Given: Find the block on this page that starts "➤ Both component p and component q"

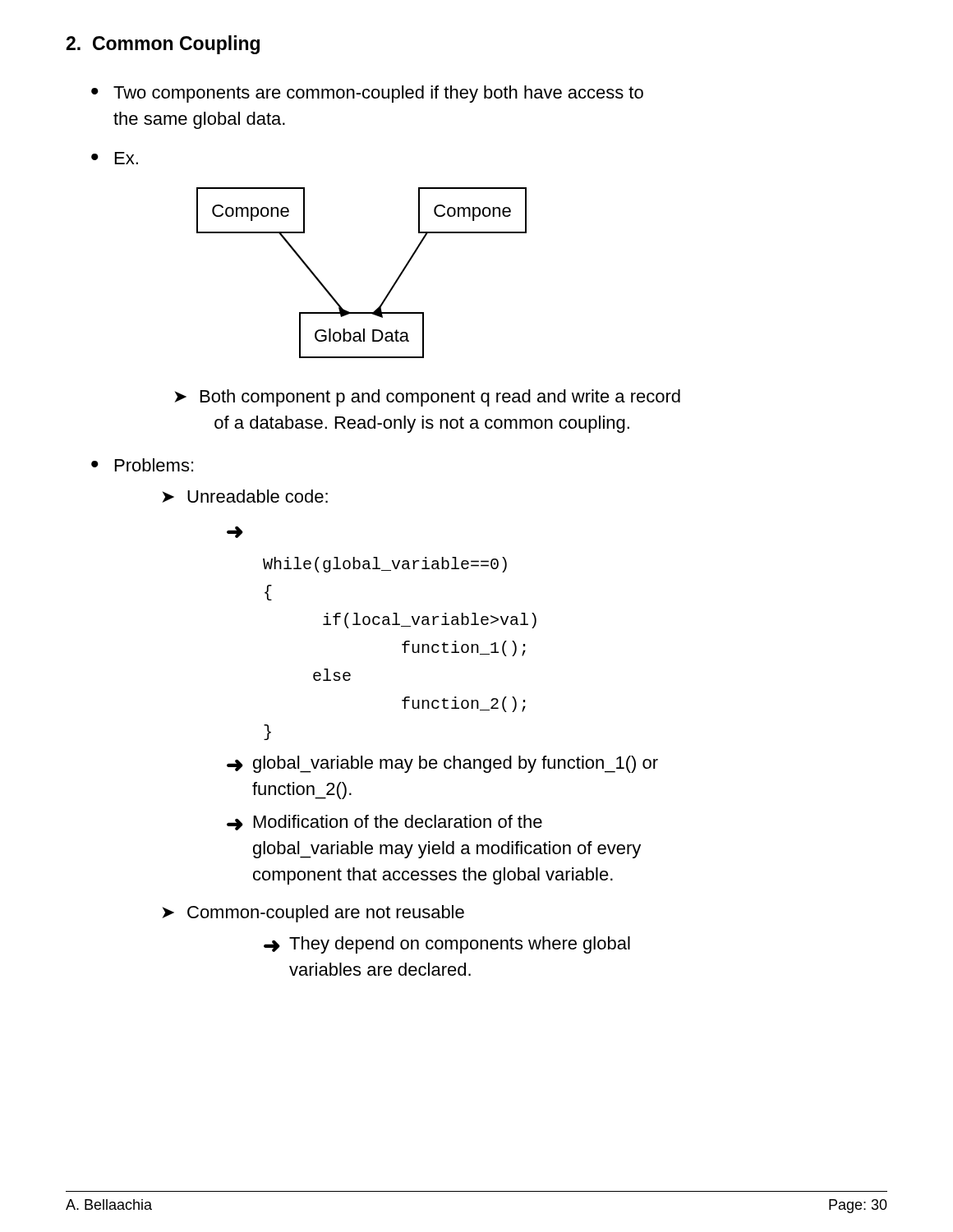Looking at the screenshot, I should (427, 410).
